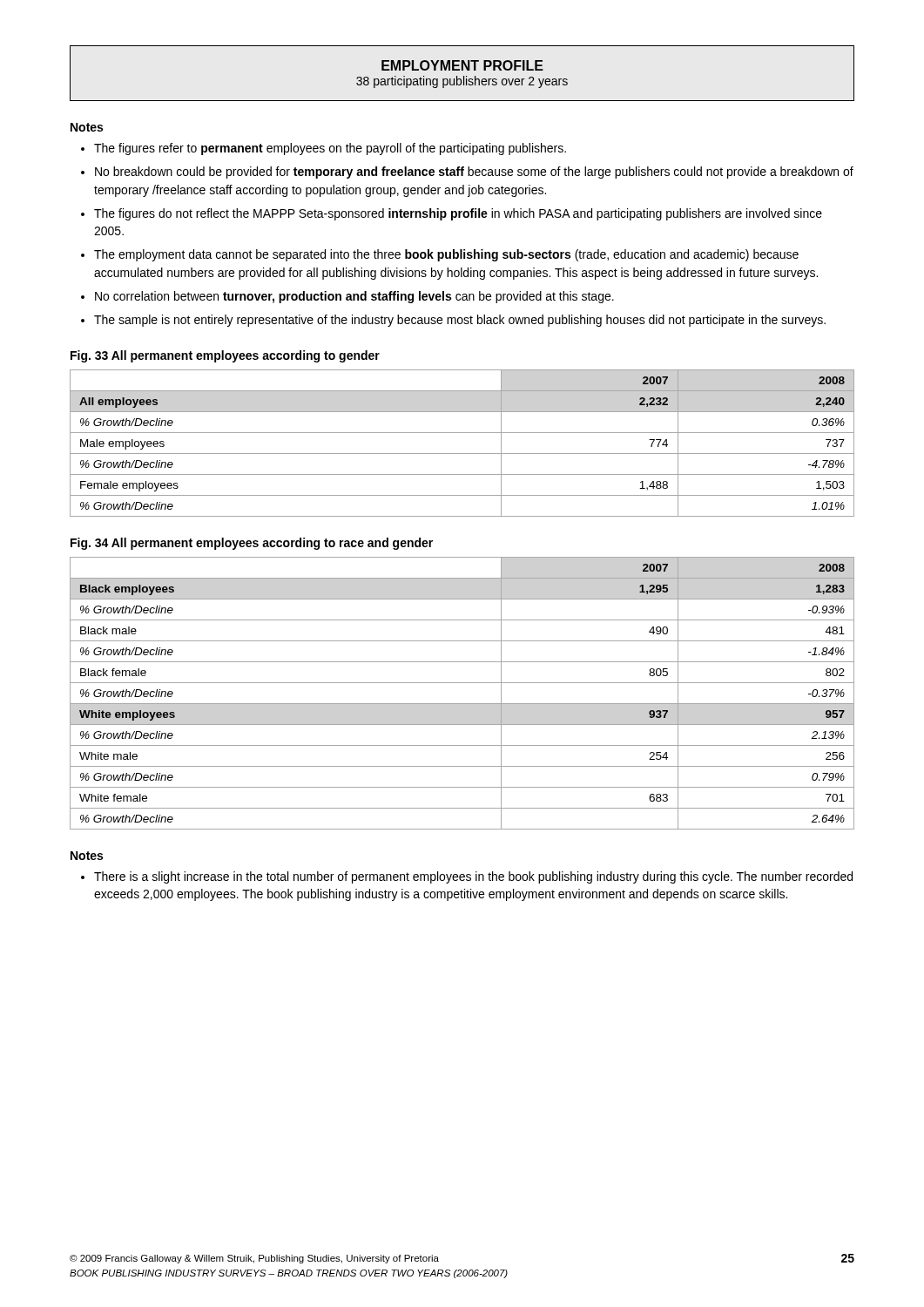Select the table that reads "Black female"
This screenshot has width=924, height=1307.
point(462,693)
